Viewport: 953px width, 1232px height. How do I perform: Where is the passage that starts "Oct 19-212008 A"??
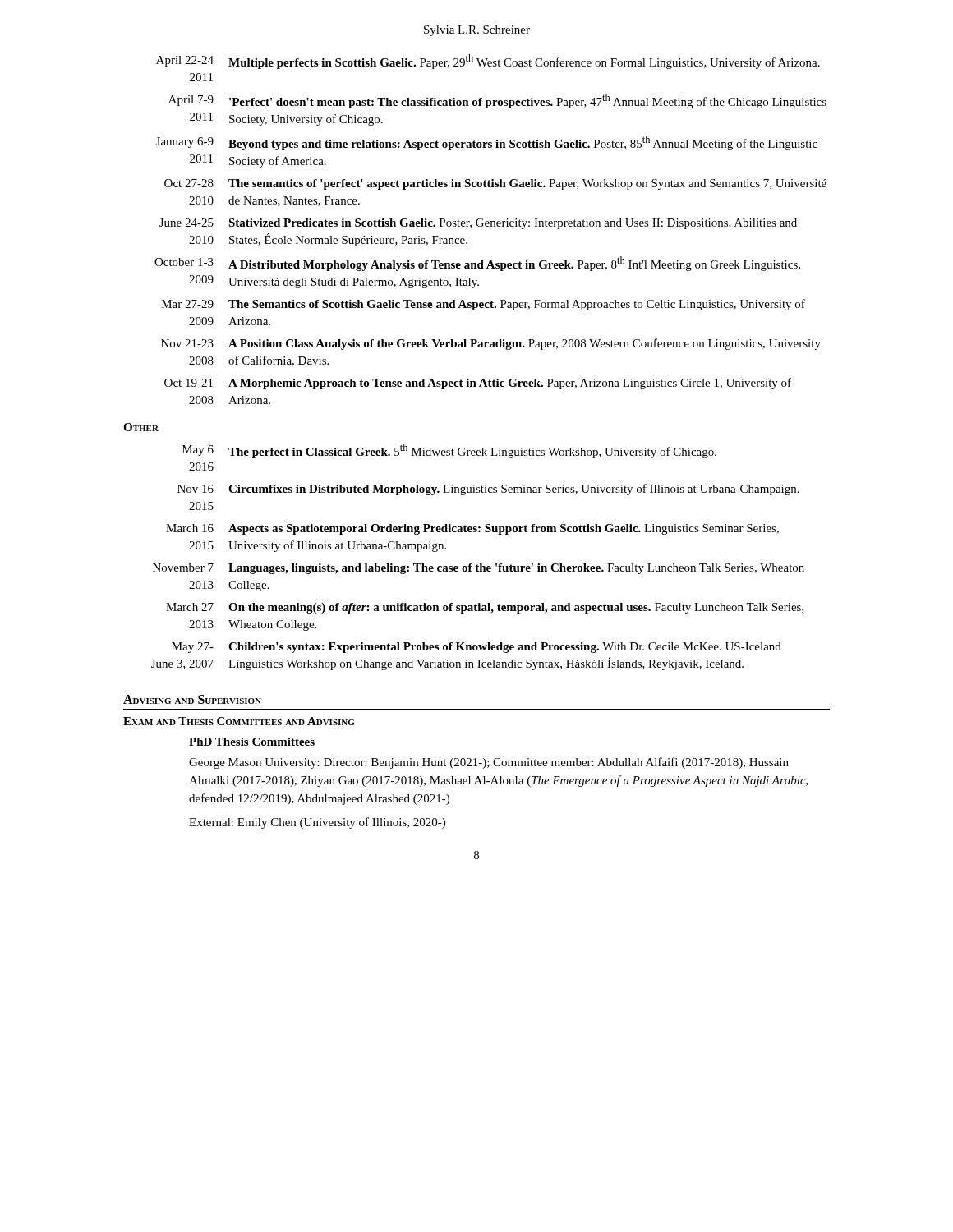tap(476, 392)
